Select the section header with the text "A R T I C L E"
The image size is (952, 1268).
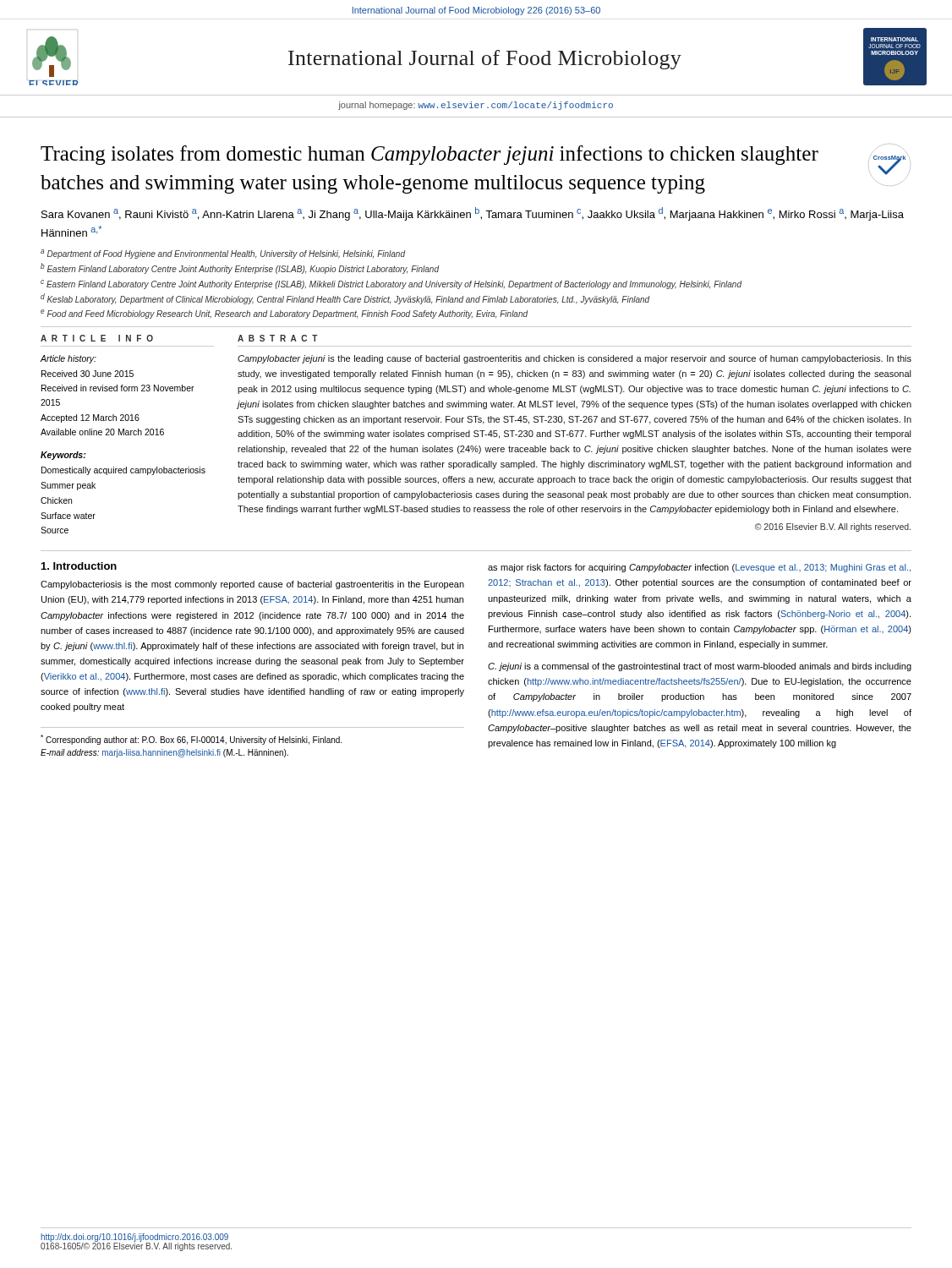coord(97,339)
